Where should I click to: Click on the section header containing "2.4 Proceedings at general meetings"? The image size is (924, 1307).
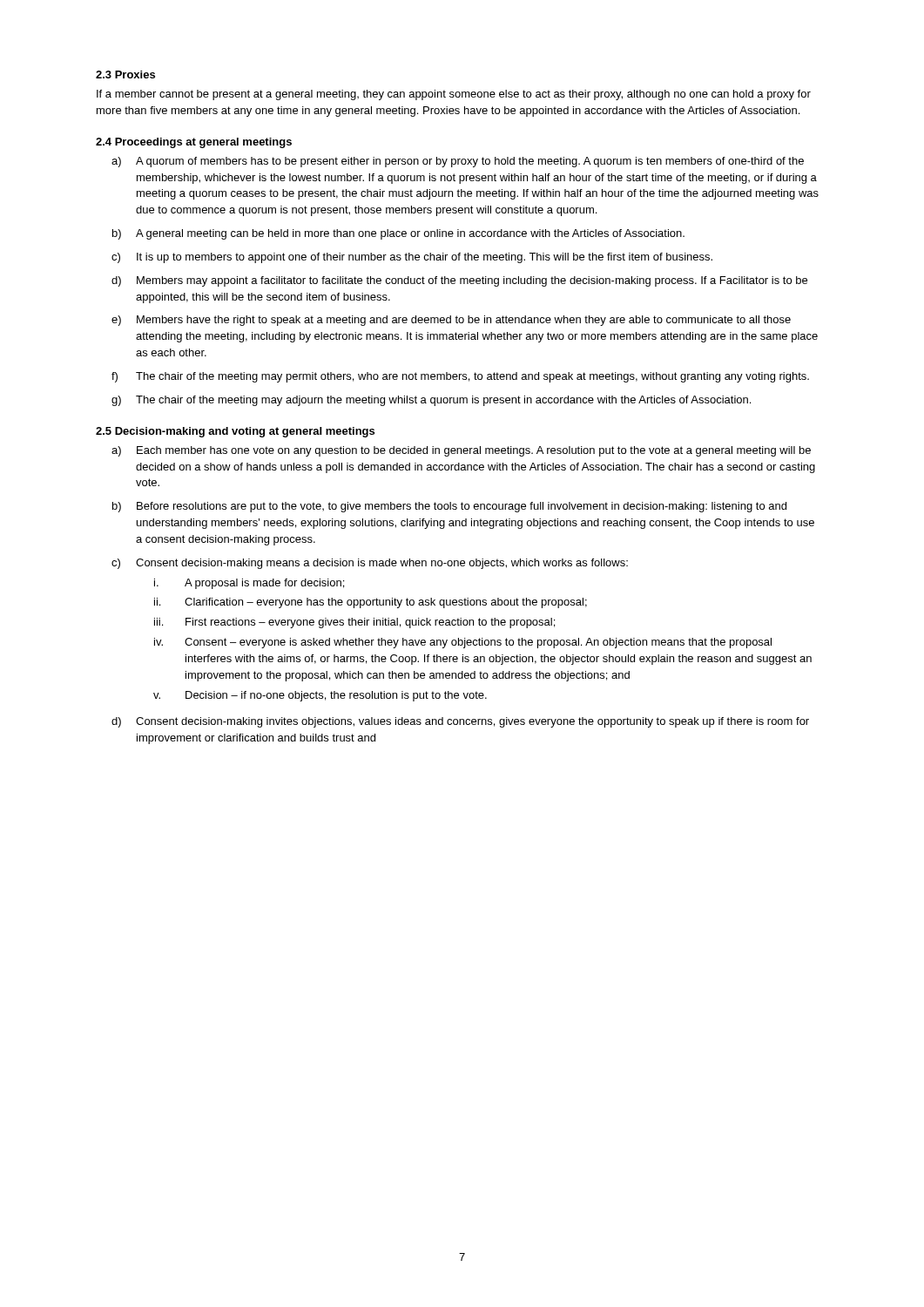(x=194, y=141)
